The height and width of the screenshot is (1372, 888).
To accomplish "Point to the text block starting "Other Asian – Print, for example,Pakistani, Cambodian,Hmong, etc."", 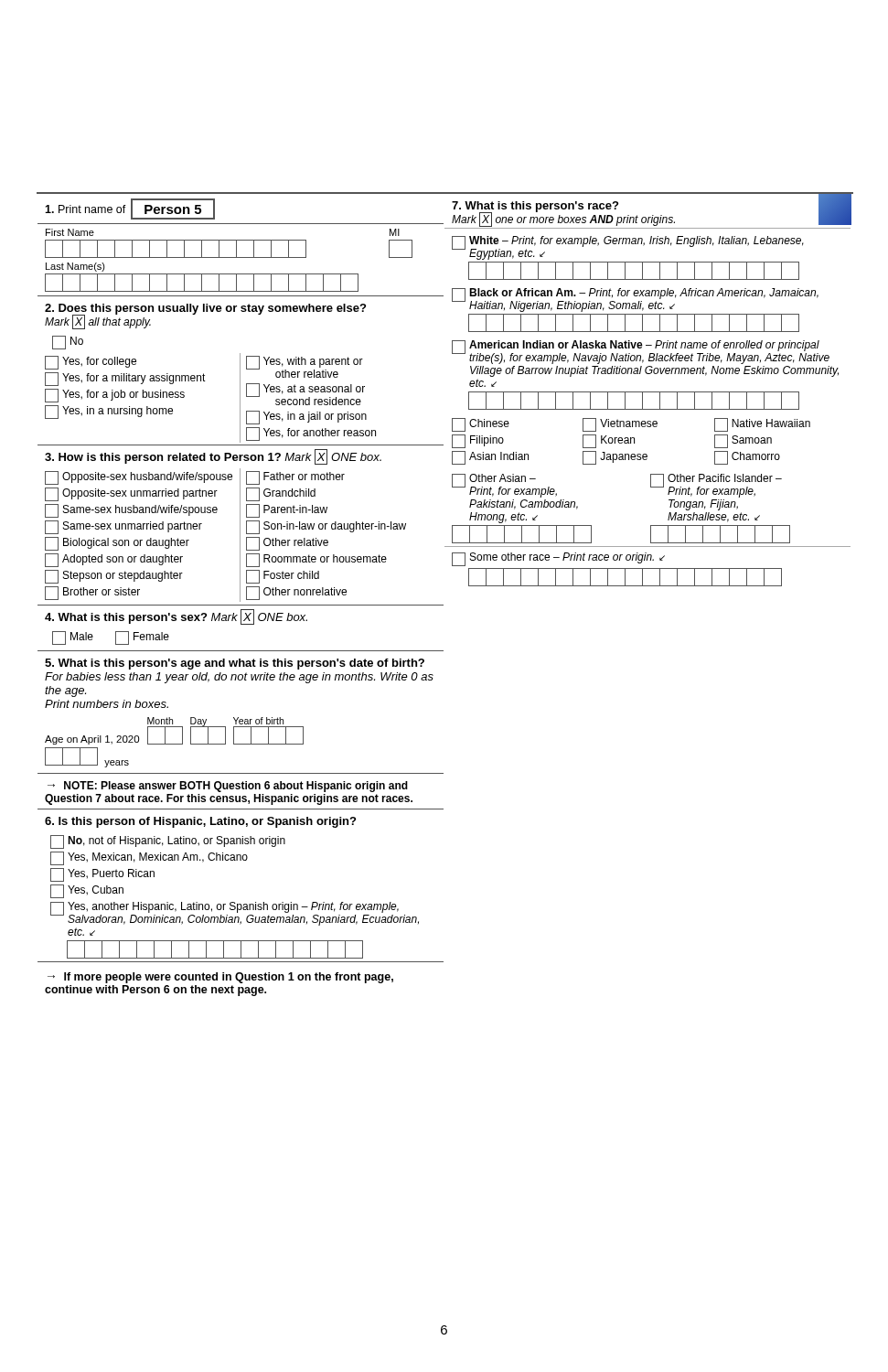I will (515, 498).
